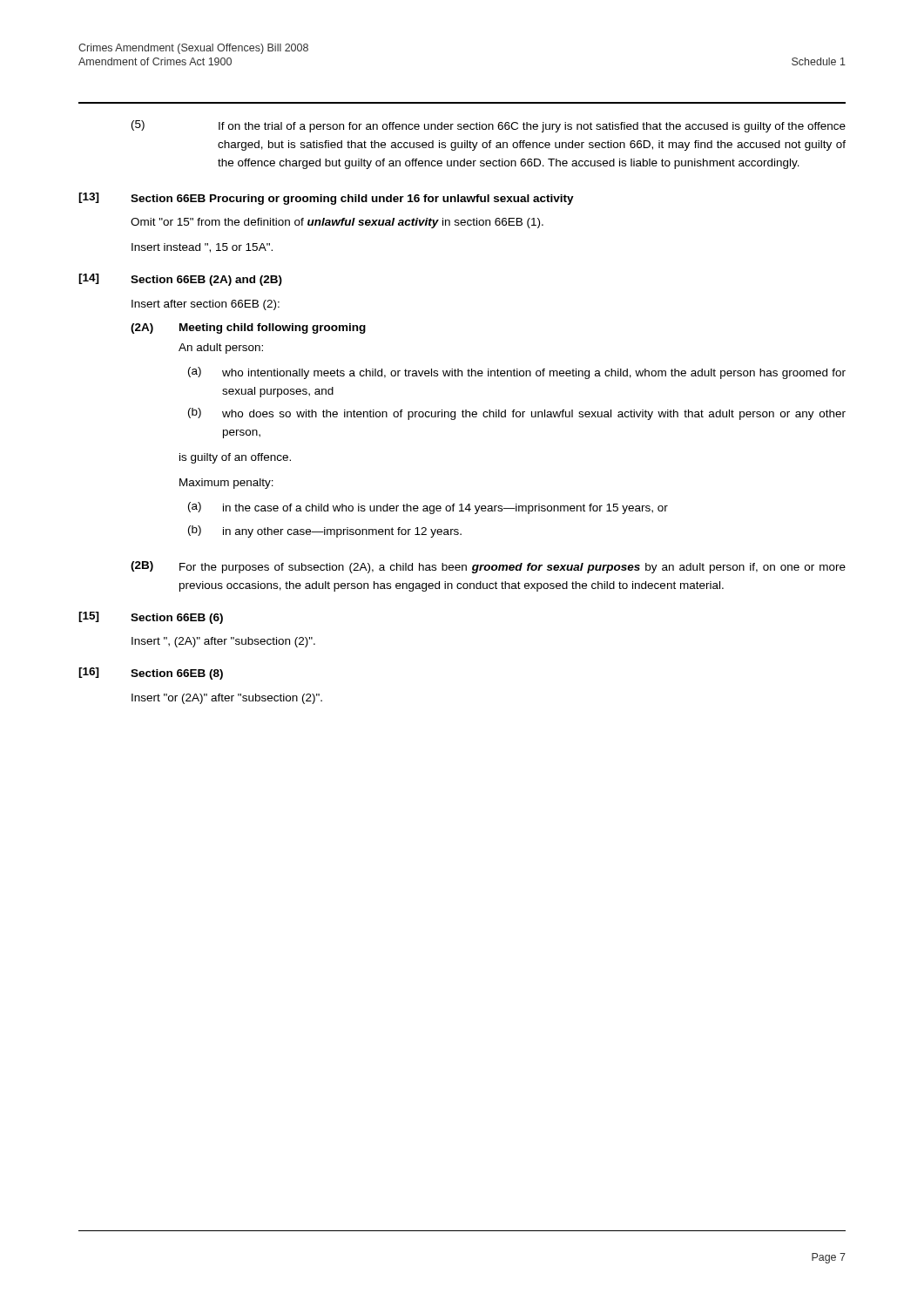
Task: Select the block starting "Insert instead ", 15 or"
Action: [x=202, y=247]
